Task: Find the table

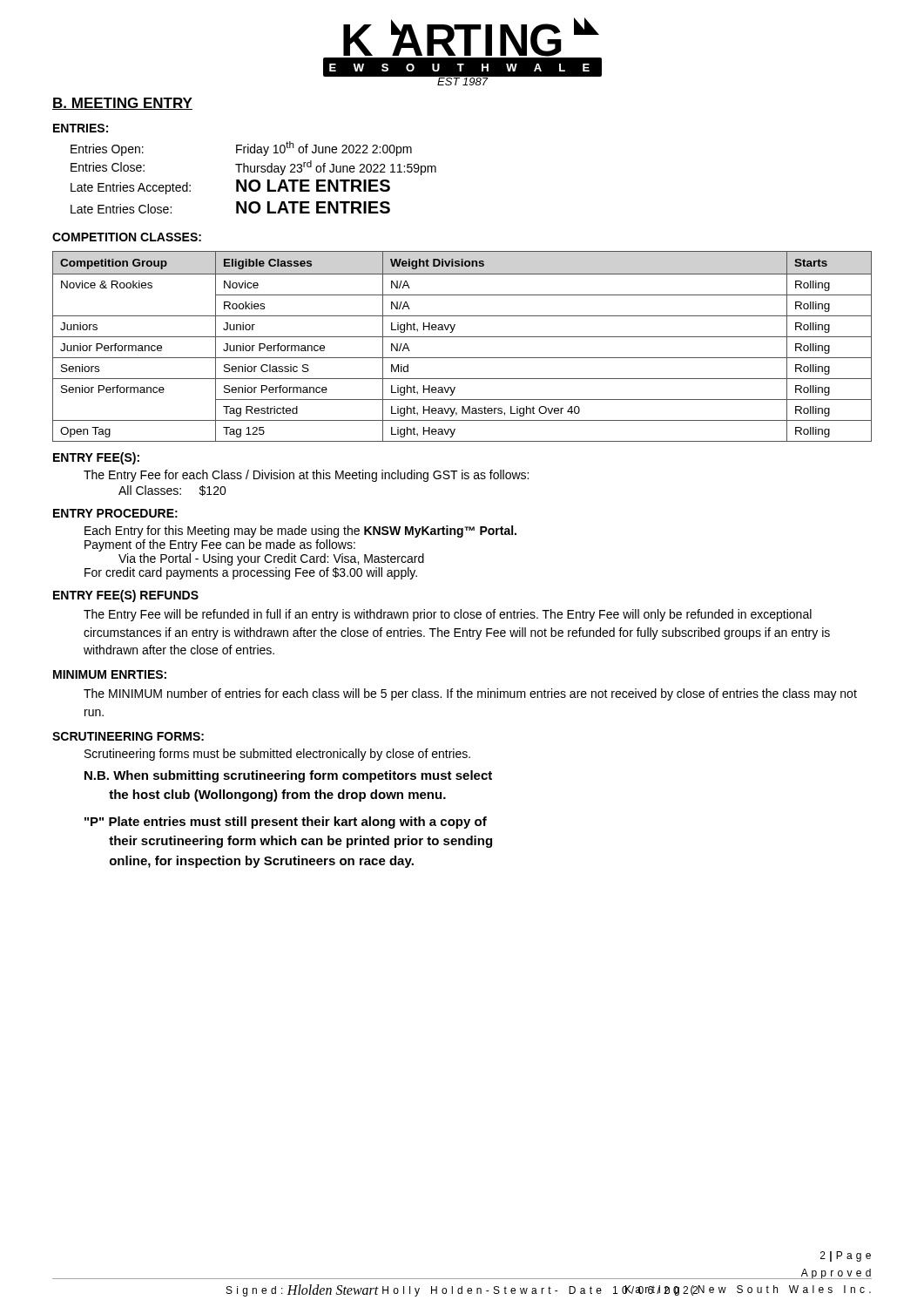Action: pyautogui.click(x=462, y=347)
